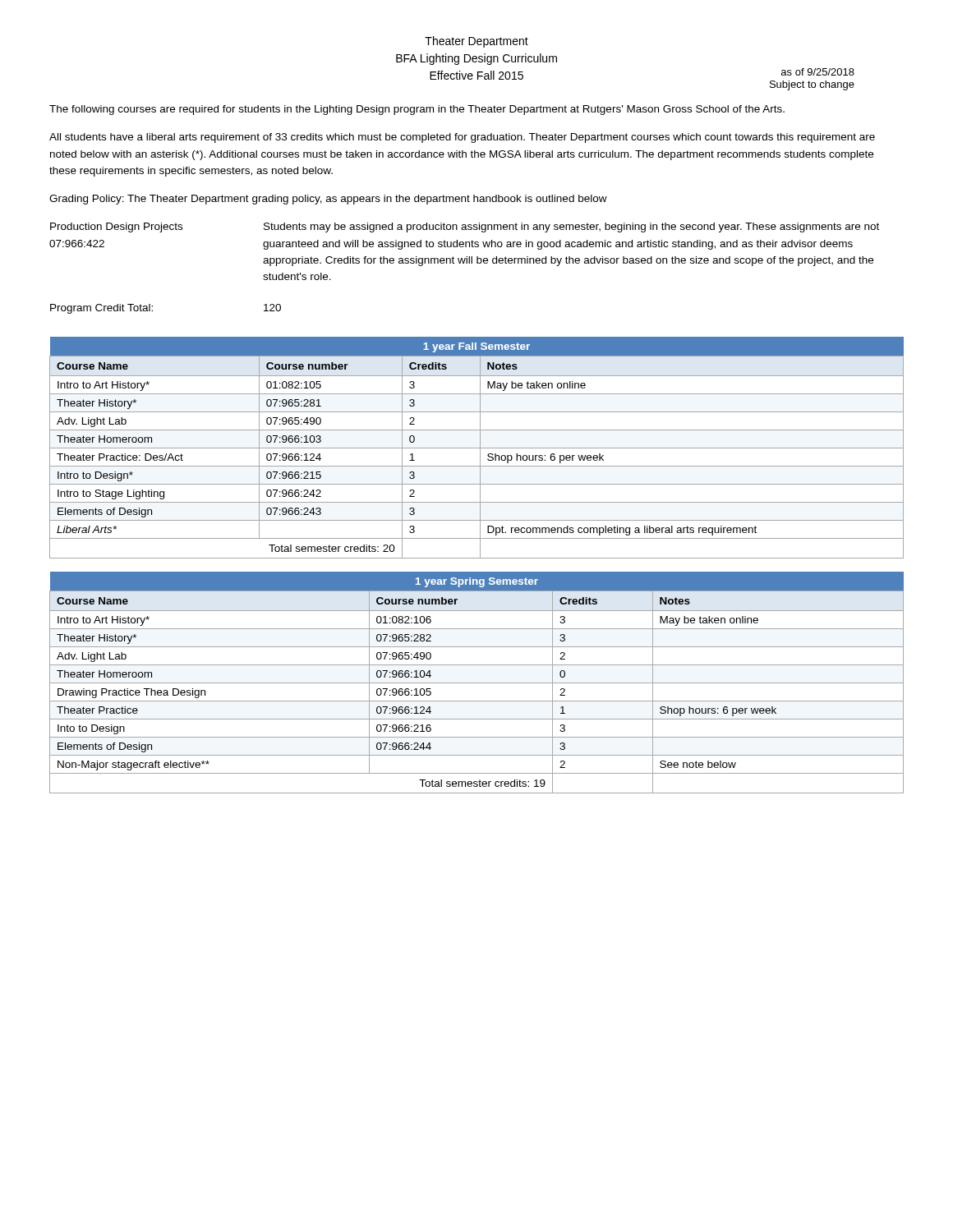Select the table that reads "Into to Design"
The width and height of the screenshot is (953, 1232).
click(x=476, y=682)
